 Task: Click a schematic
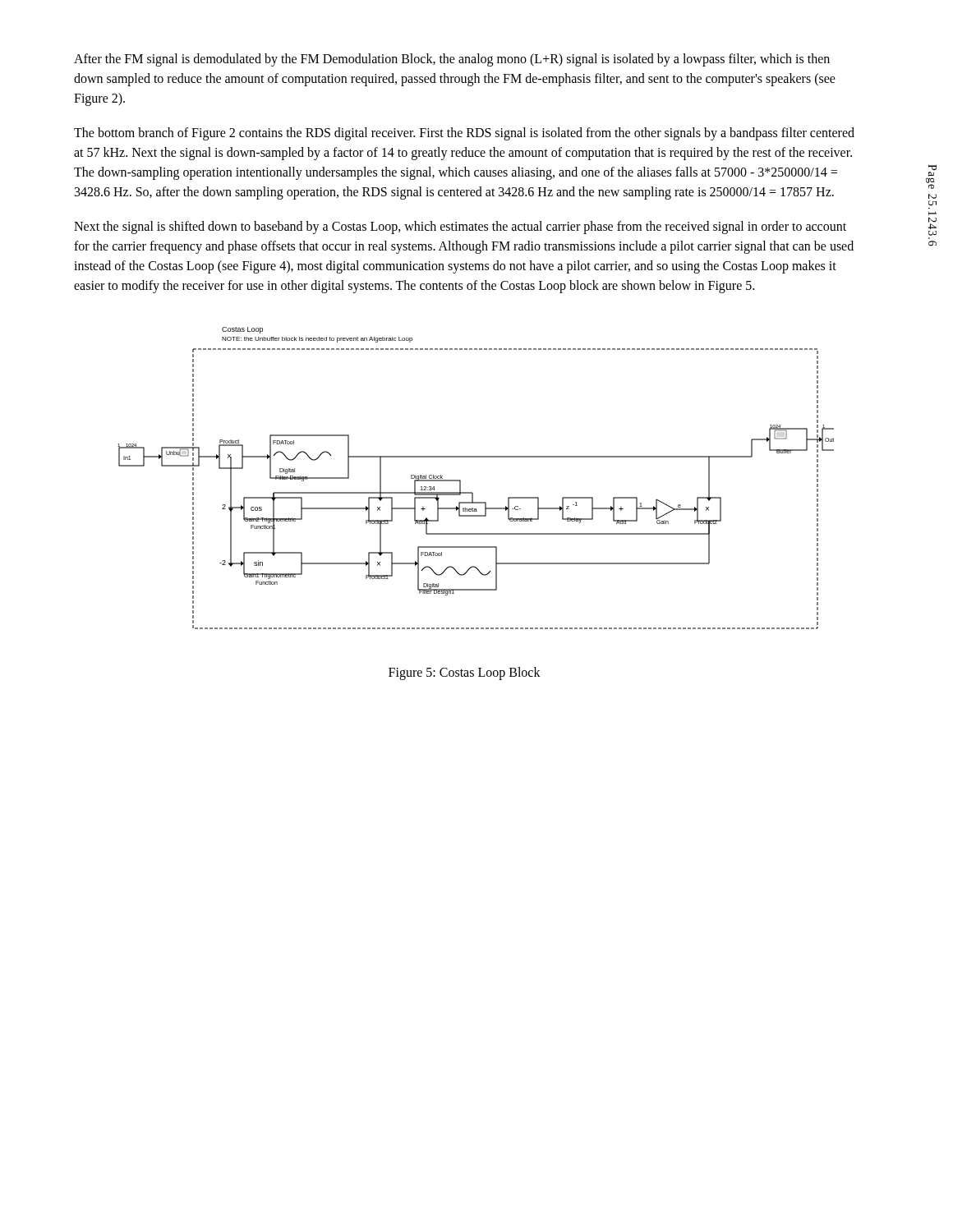pyautogui.click(x=464, y=485)
